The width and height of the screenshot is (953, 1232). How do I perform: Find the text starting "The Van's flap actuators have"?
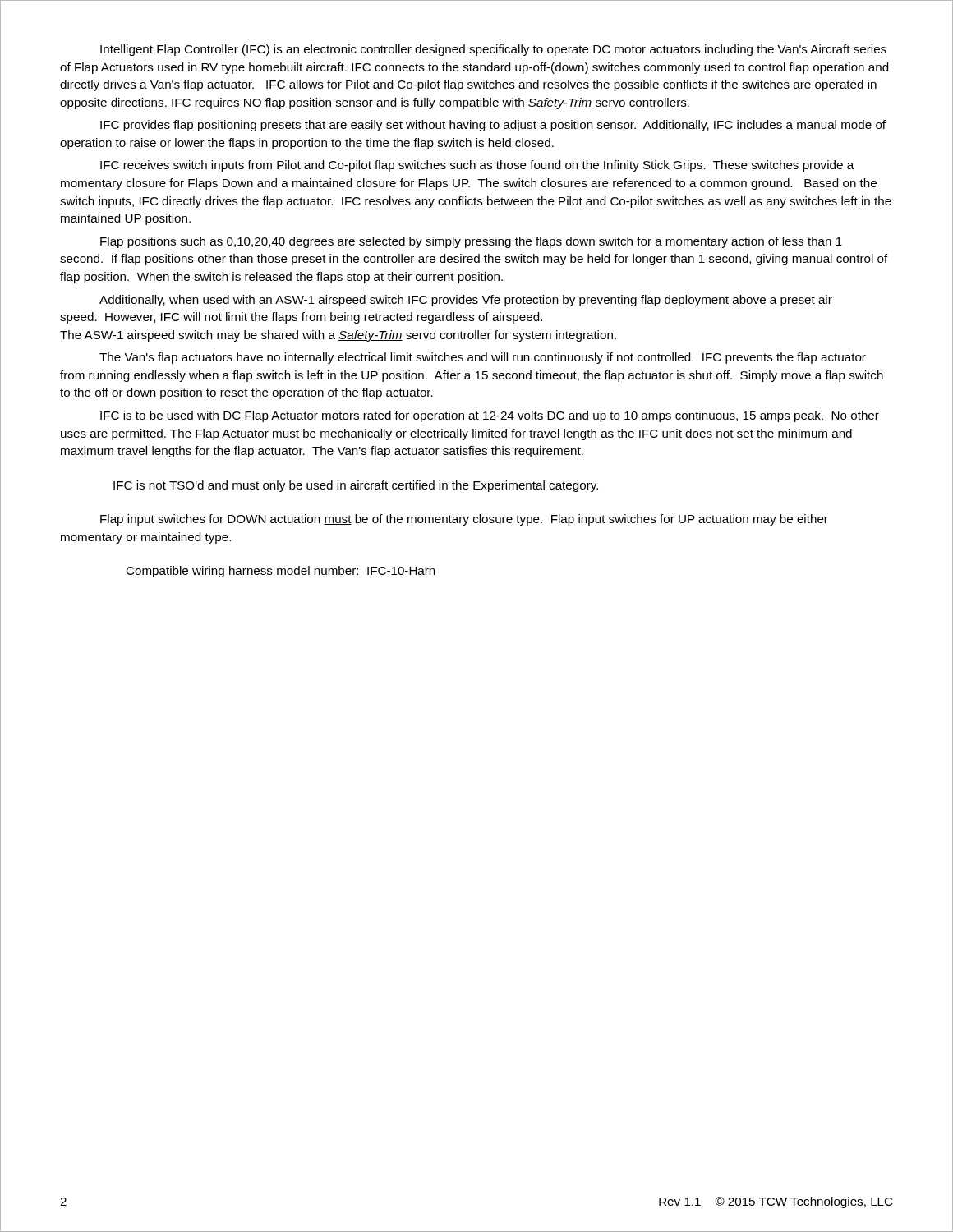point(476,375)
